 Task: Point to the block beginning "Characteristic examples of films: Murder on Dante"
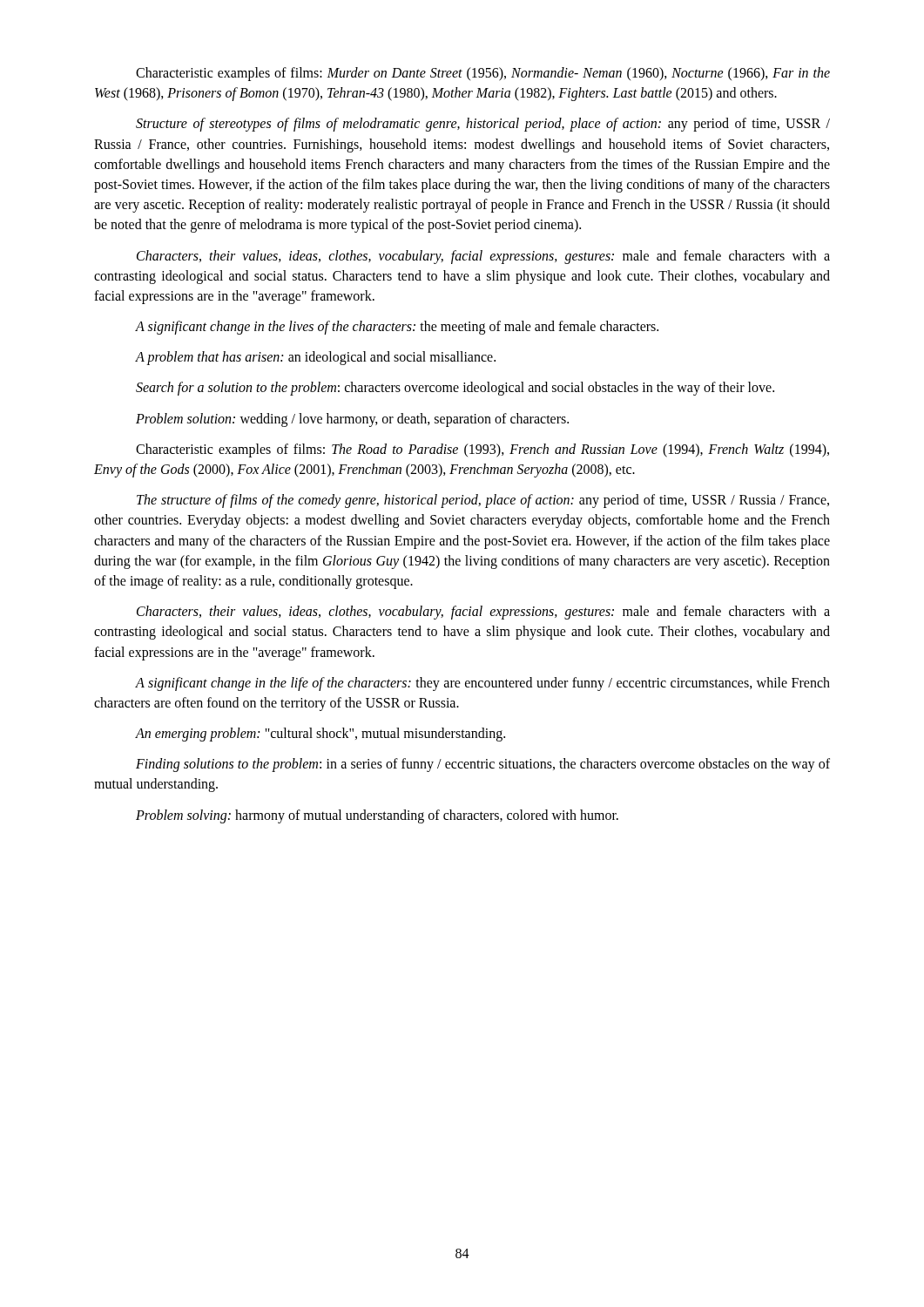pyautogui.click(x=462, y=83)
